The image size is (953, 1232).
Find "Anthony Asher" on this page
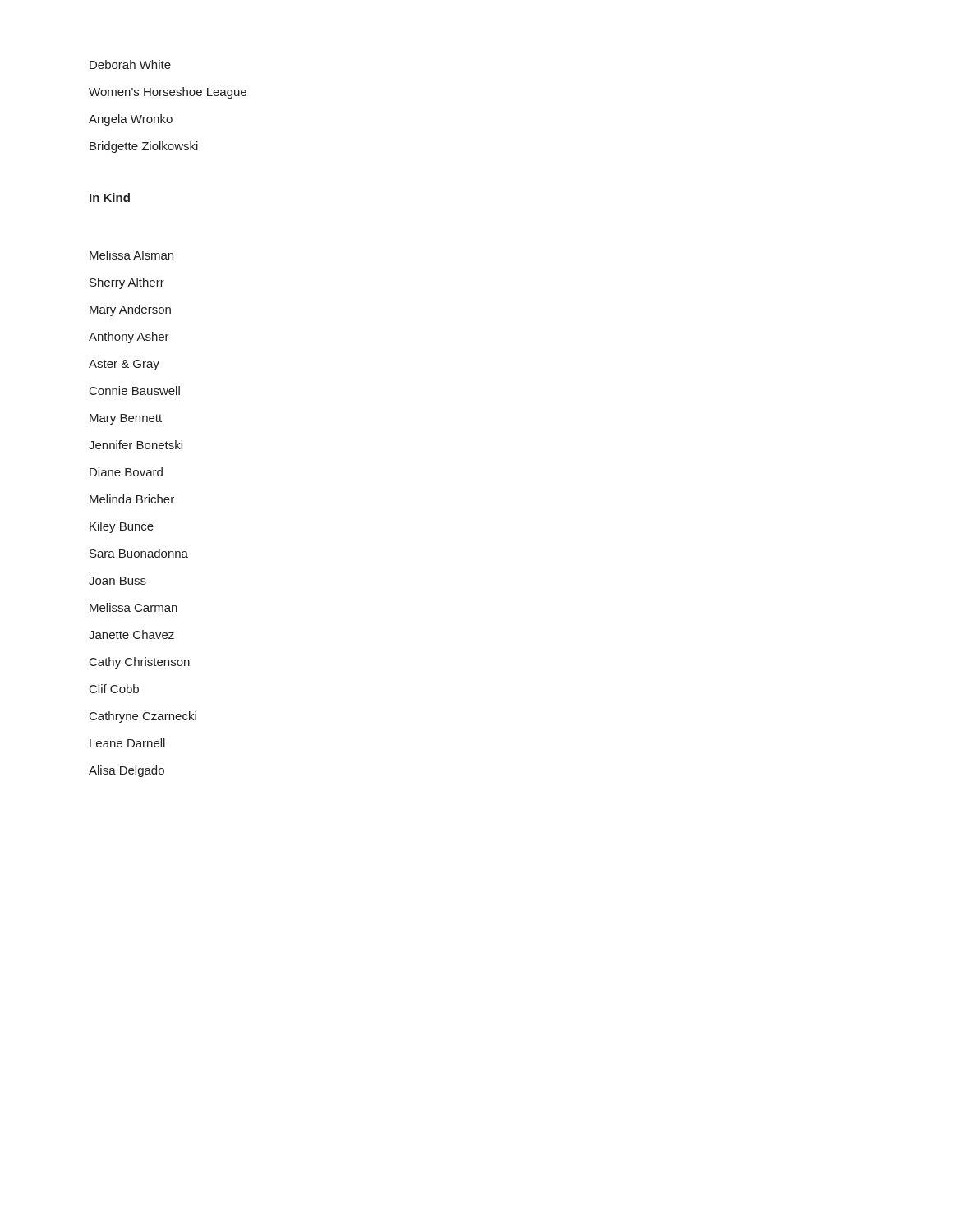pyautogui.click(x=129, y=336)
